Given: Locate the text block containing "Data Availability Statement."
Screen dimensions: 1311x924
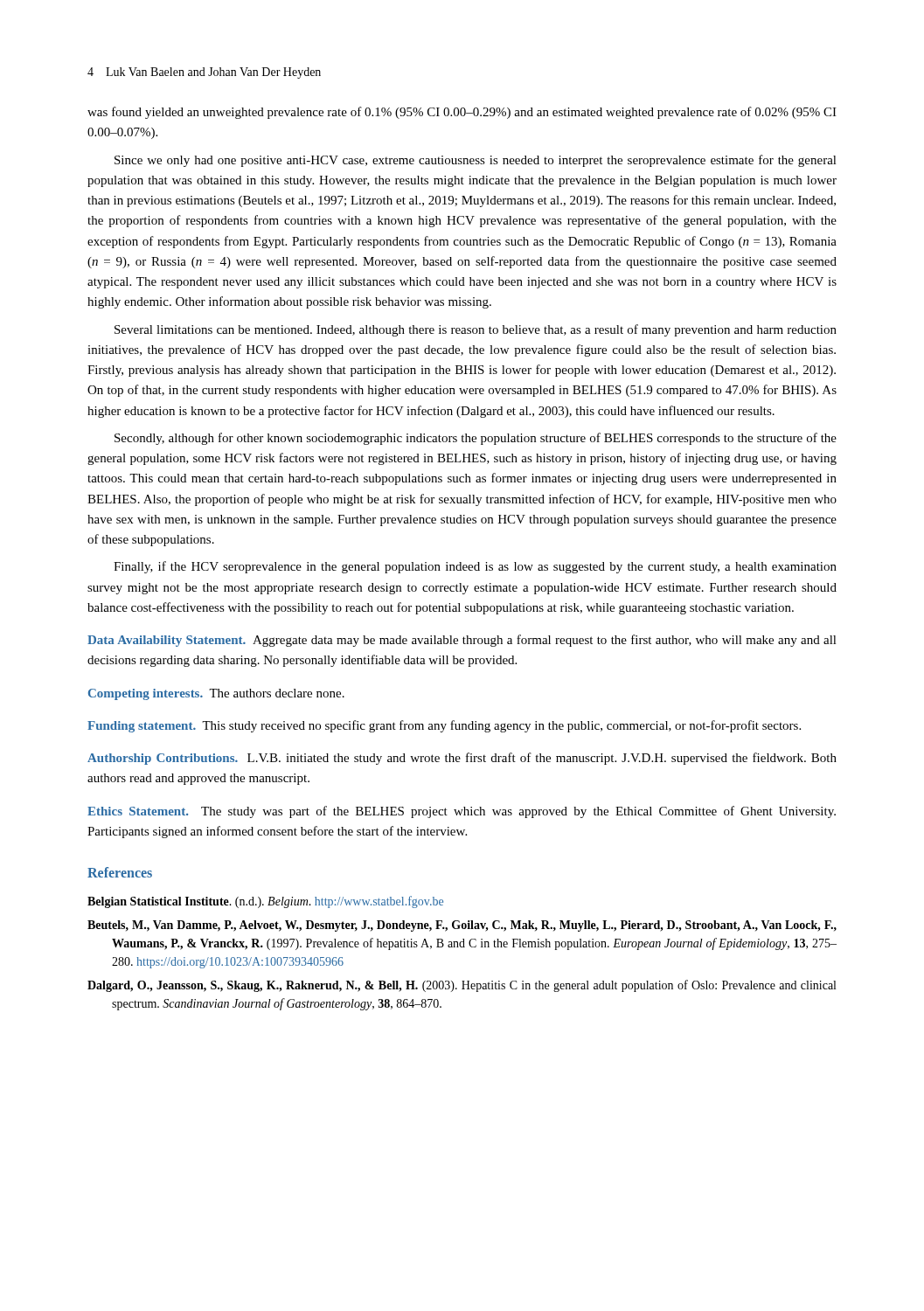Looking at the screenshot, I should (x=462, y=651).
